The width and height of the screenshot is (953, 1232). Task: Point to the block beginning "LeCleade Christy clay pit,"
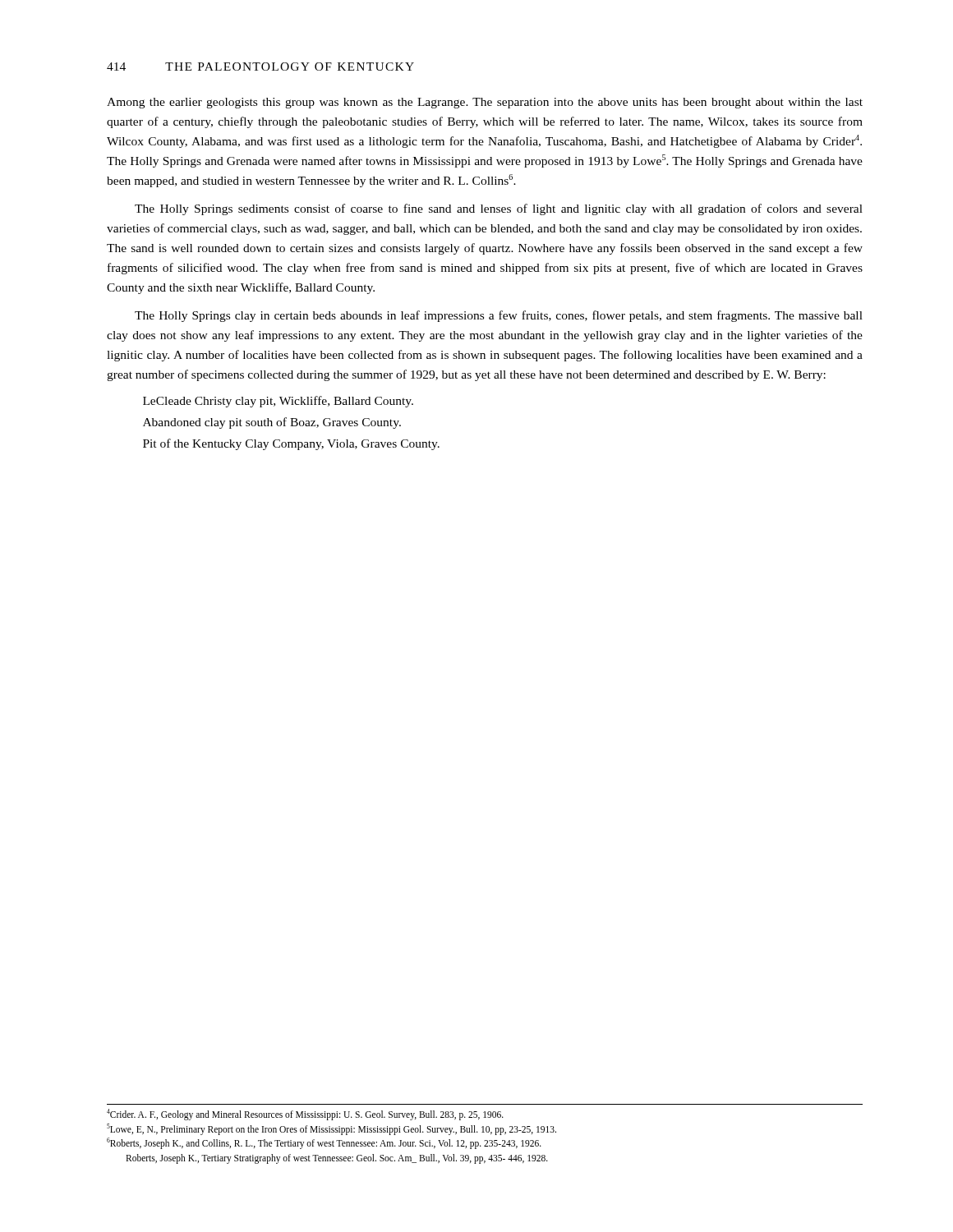(x=278, y=402)
